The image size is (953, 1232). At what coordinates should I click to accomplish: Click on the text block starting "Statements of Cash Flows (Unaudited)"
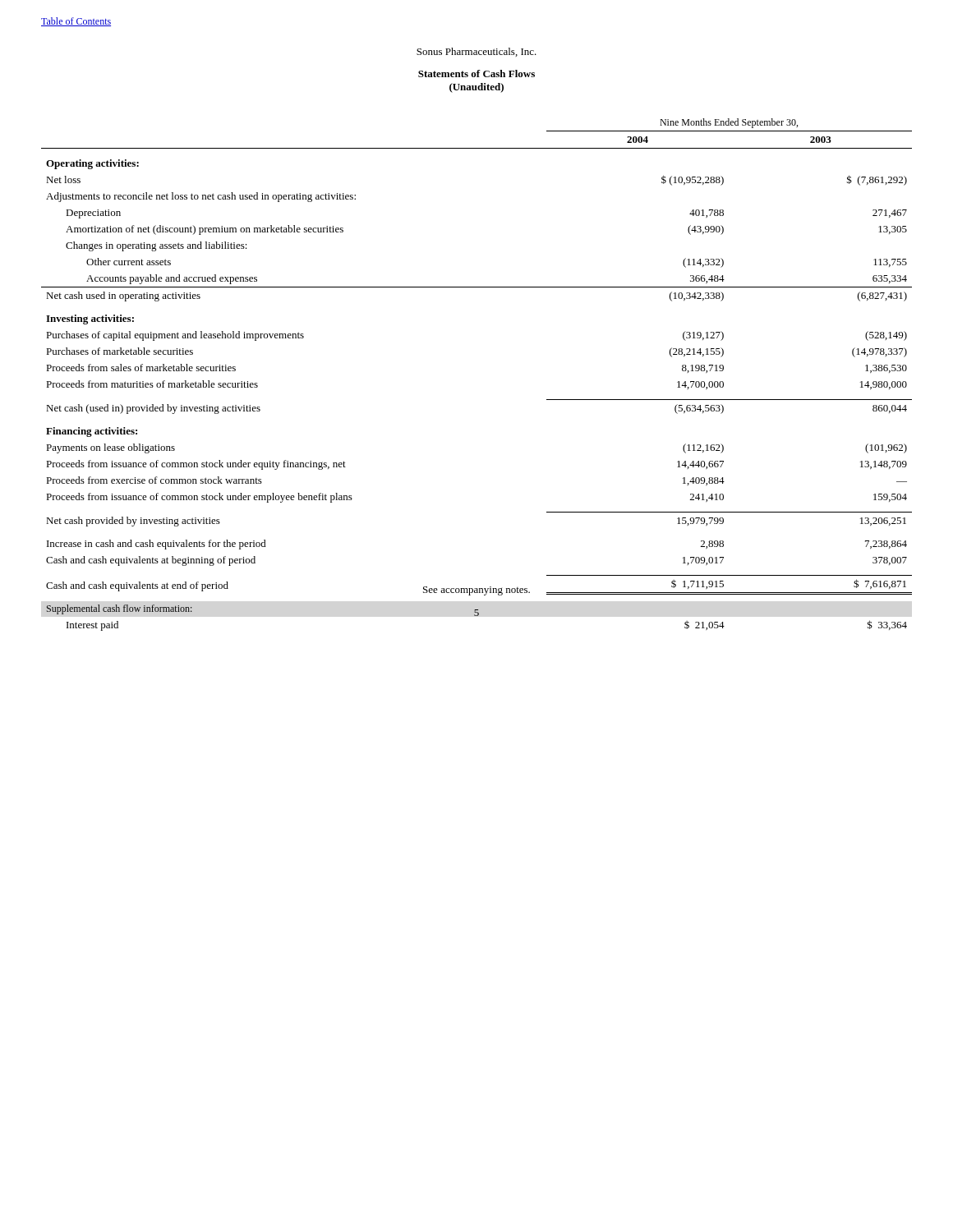(476, 81)
